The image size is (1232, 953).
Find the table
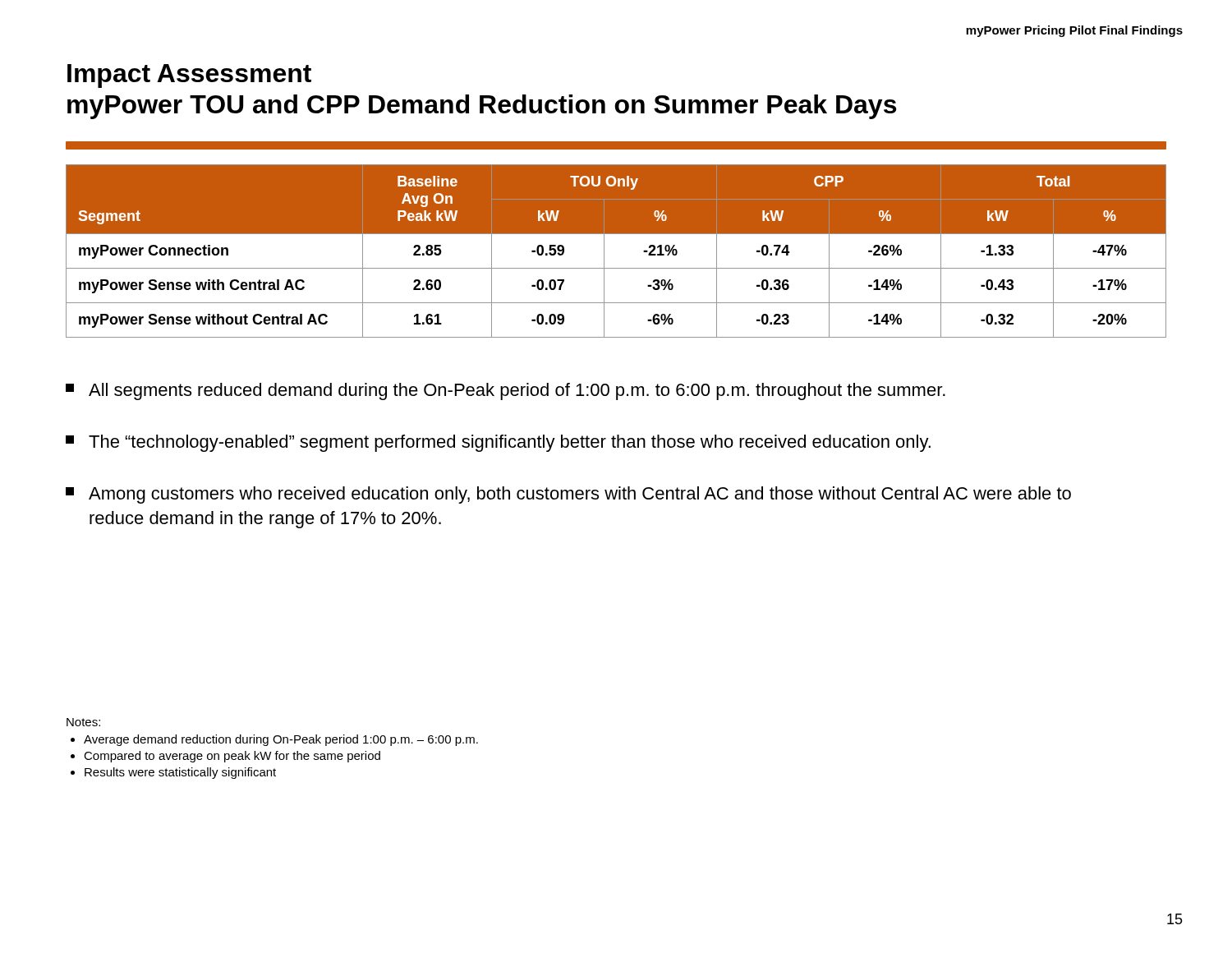[x=616, y=251]
